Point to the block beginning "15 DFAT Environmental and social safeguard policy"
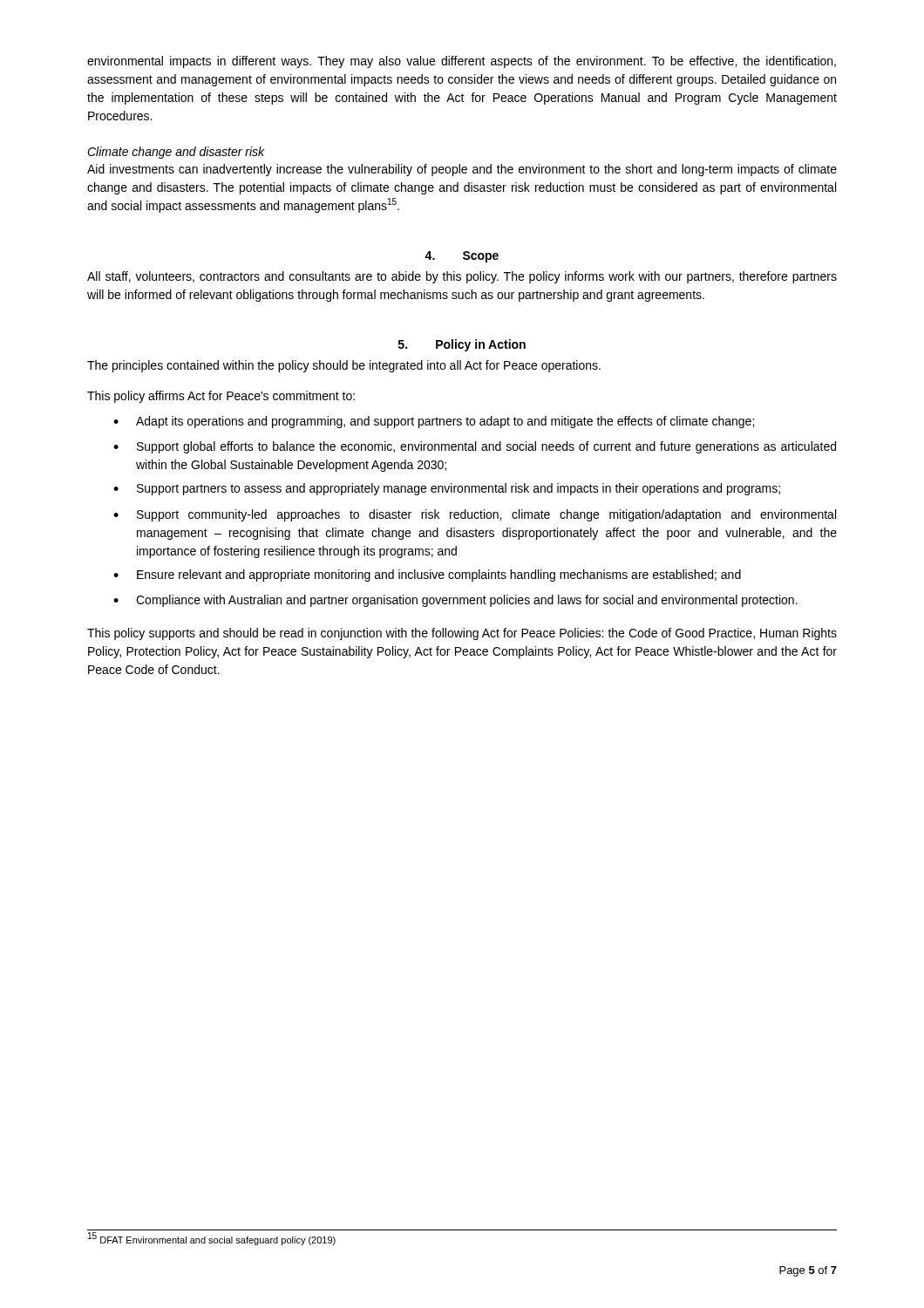The height and width of the screenshot is (1308, 924). click(x=462, y=1239)
